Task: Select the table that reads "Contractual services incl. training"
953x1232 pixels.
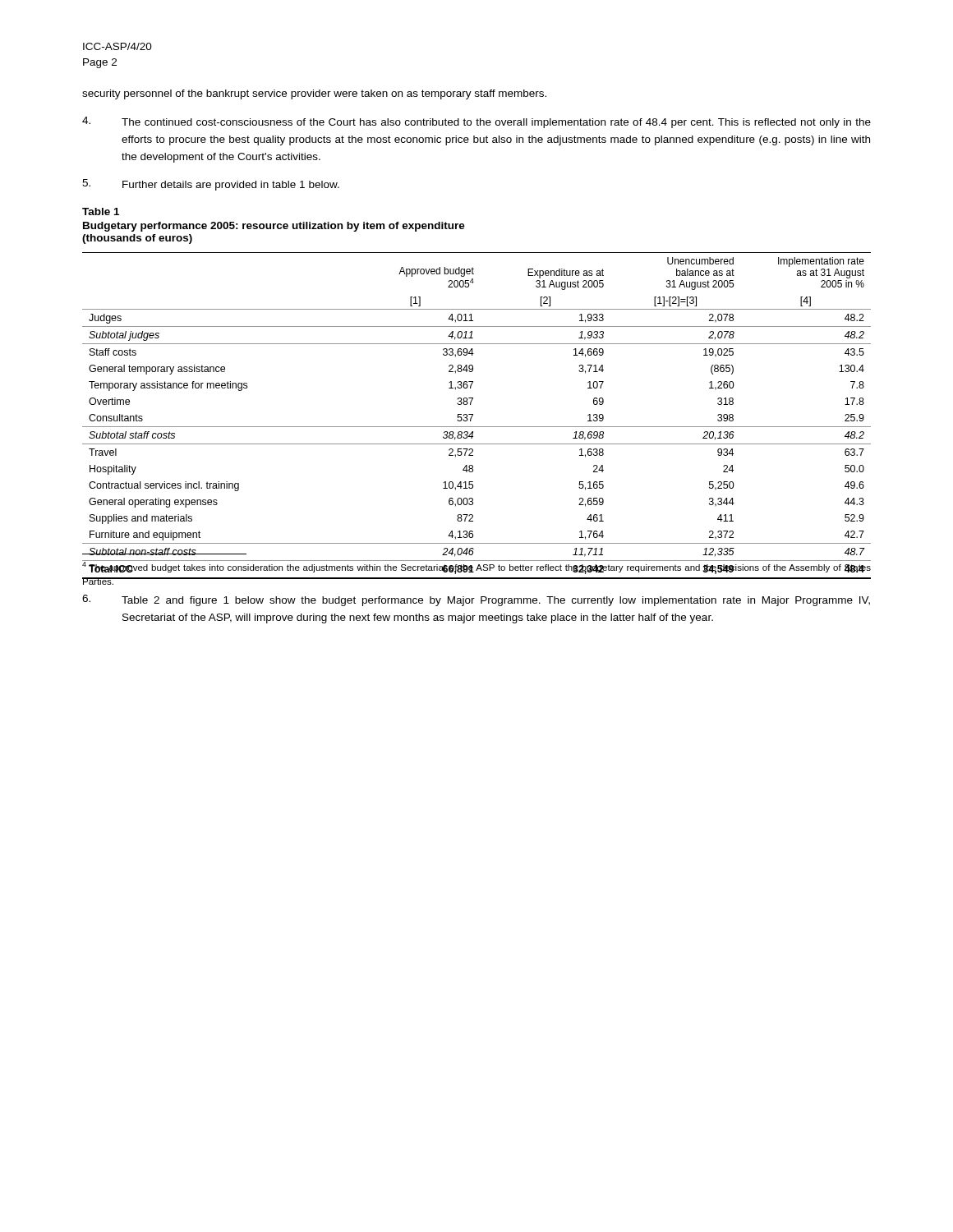Action: pos(476,416)
